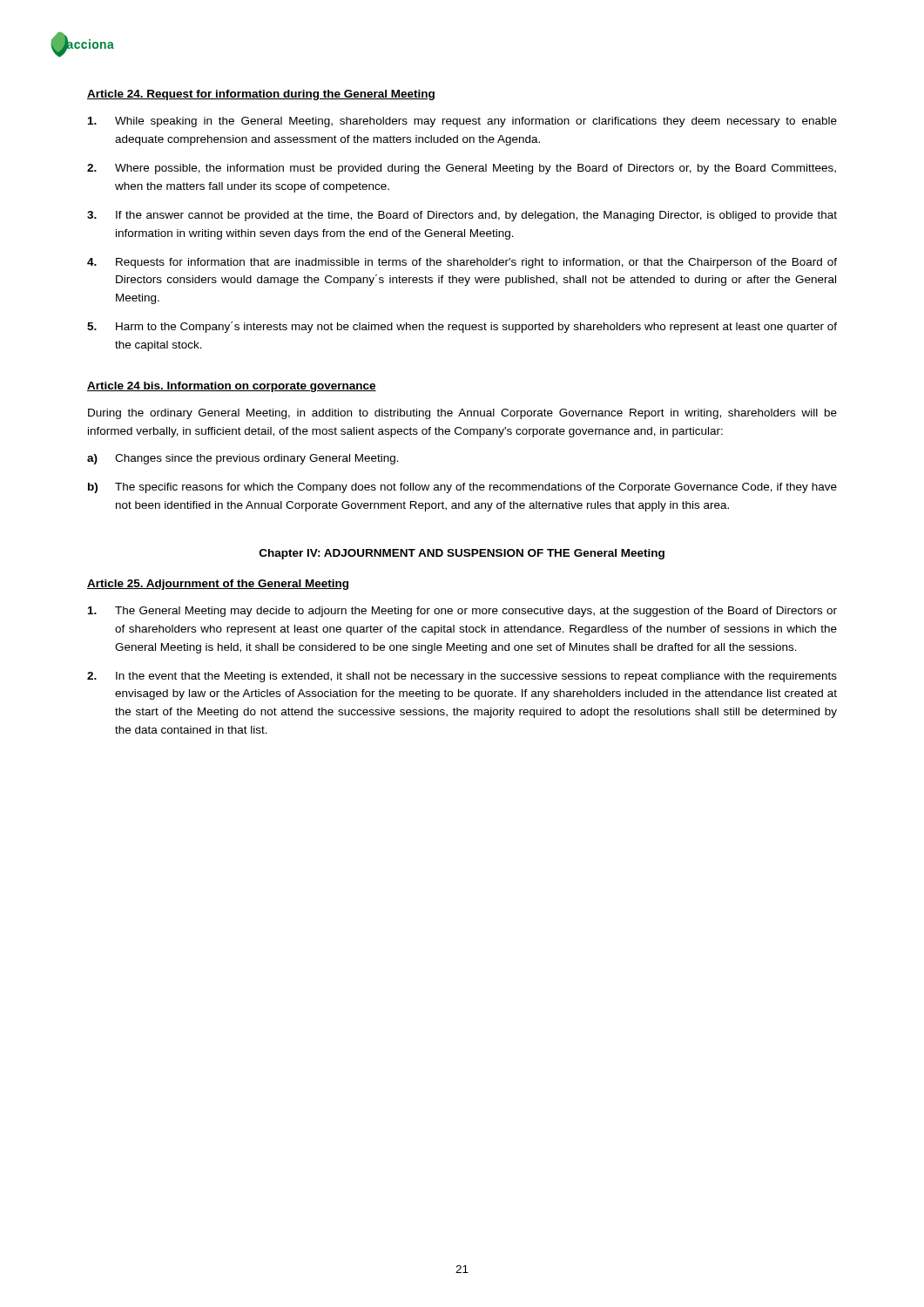This screenshot has width=924, height=1307.
Task: Click on the logo
Action: click(x=84, y=46)
